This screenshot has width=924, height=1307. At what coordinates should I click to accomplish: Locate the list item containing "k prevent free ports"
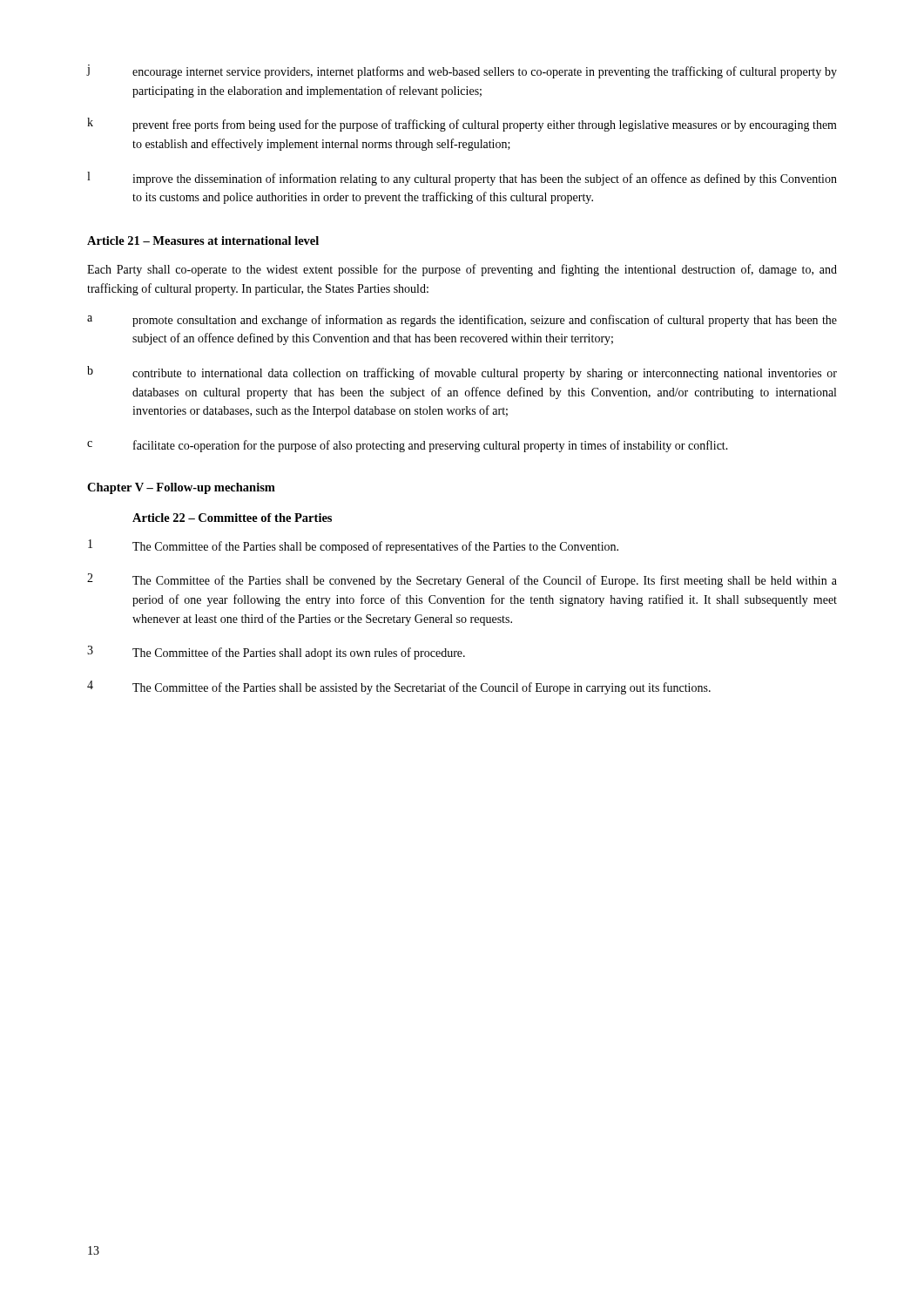(462, 135)
